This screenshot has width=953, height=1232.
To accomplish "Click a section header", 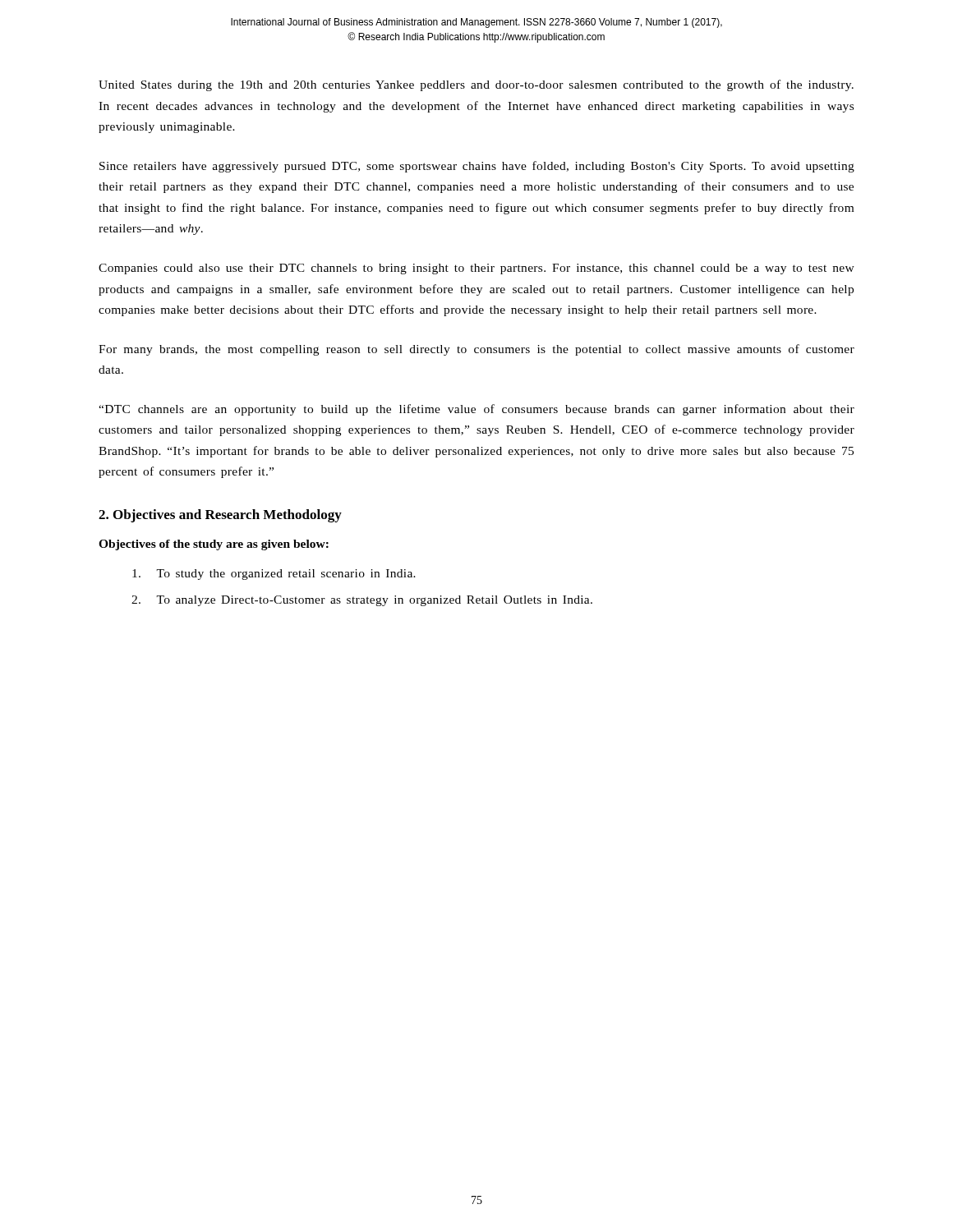I will click(x=220, y=515).
